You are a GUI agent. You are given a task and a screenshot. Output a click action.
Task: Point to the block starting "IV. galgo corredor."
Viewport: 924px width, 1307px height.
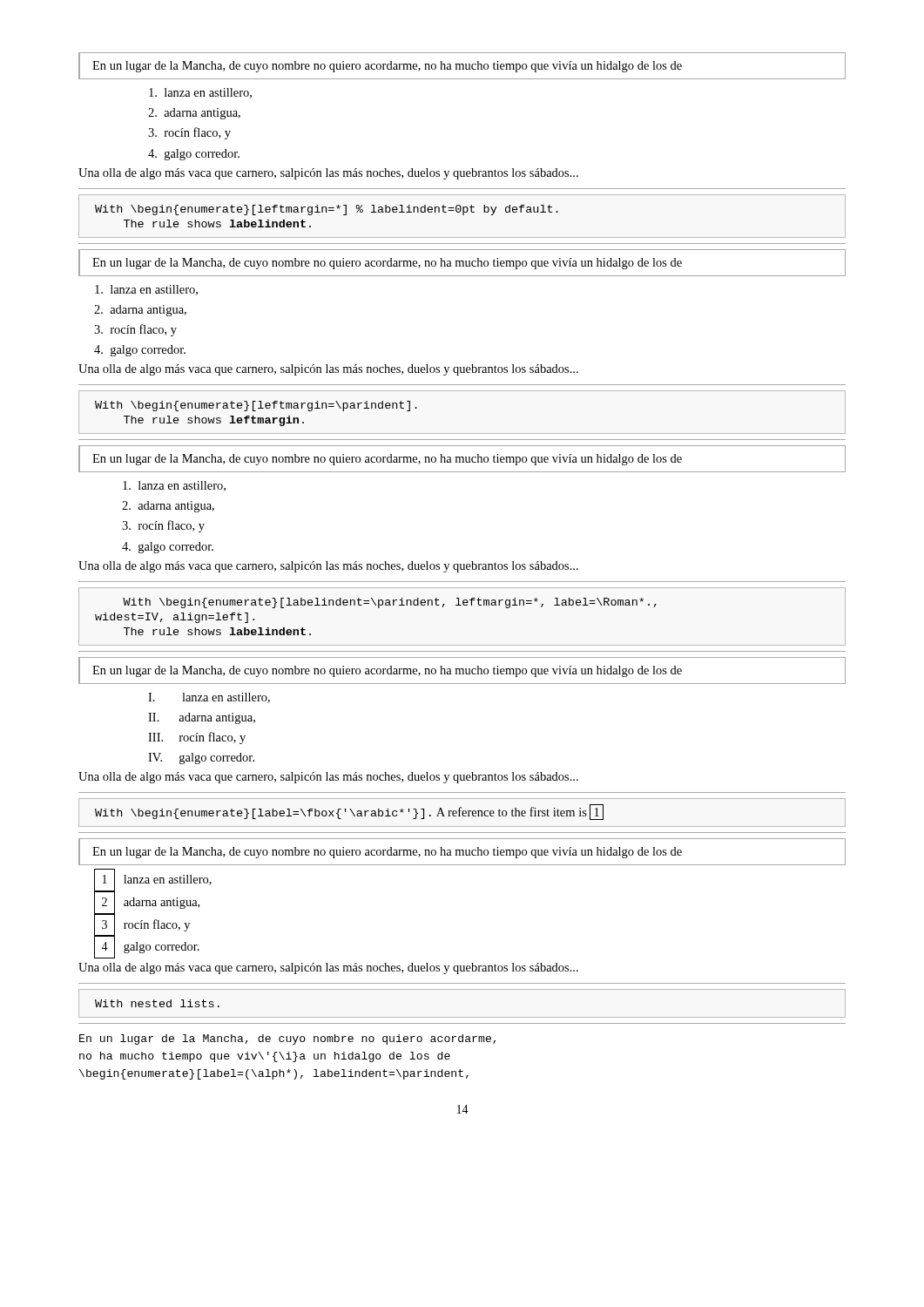click(x=202, y=758)
